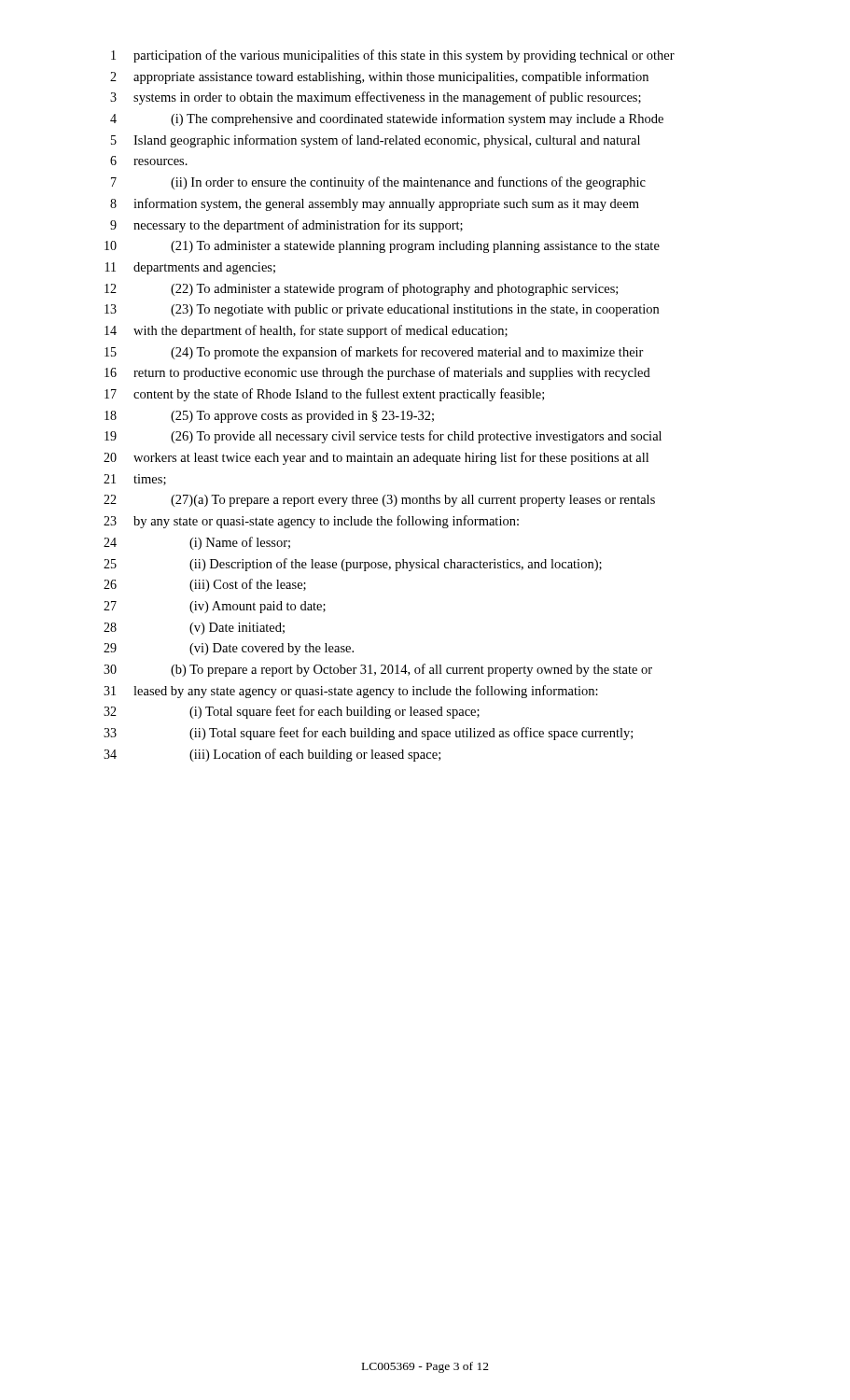Click the passage that begins "3 systems in order"

[434, 98]
